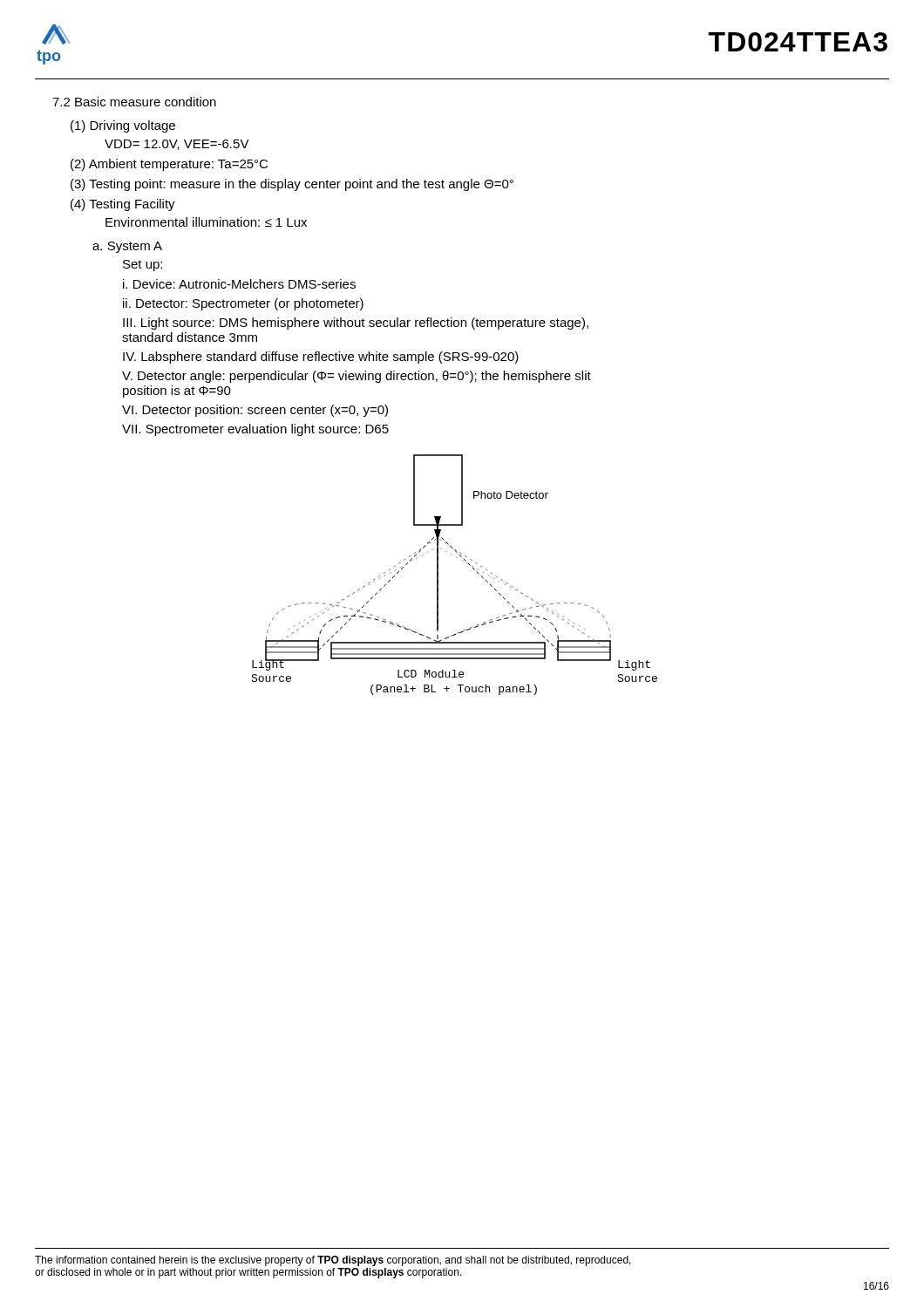Click on the list item that reads "(3) Testing point: measure in the"

(x=292, y=184)
